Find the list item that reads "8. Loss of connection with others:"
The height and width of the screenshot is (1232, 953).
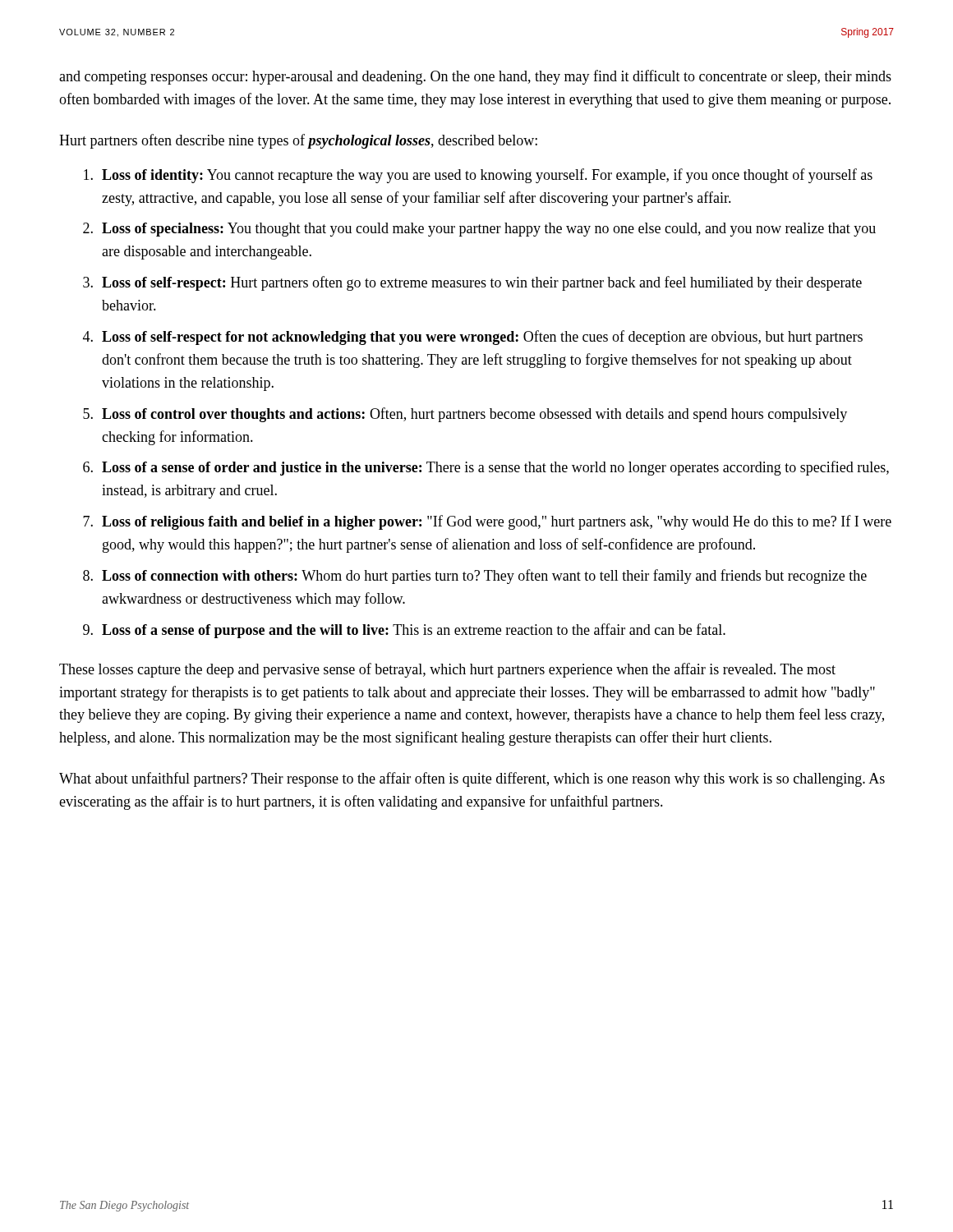(476, 588)
